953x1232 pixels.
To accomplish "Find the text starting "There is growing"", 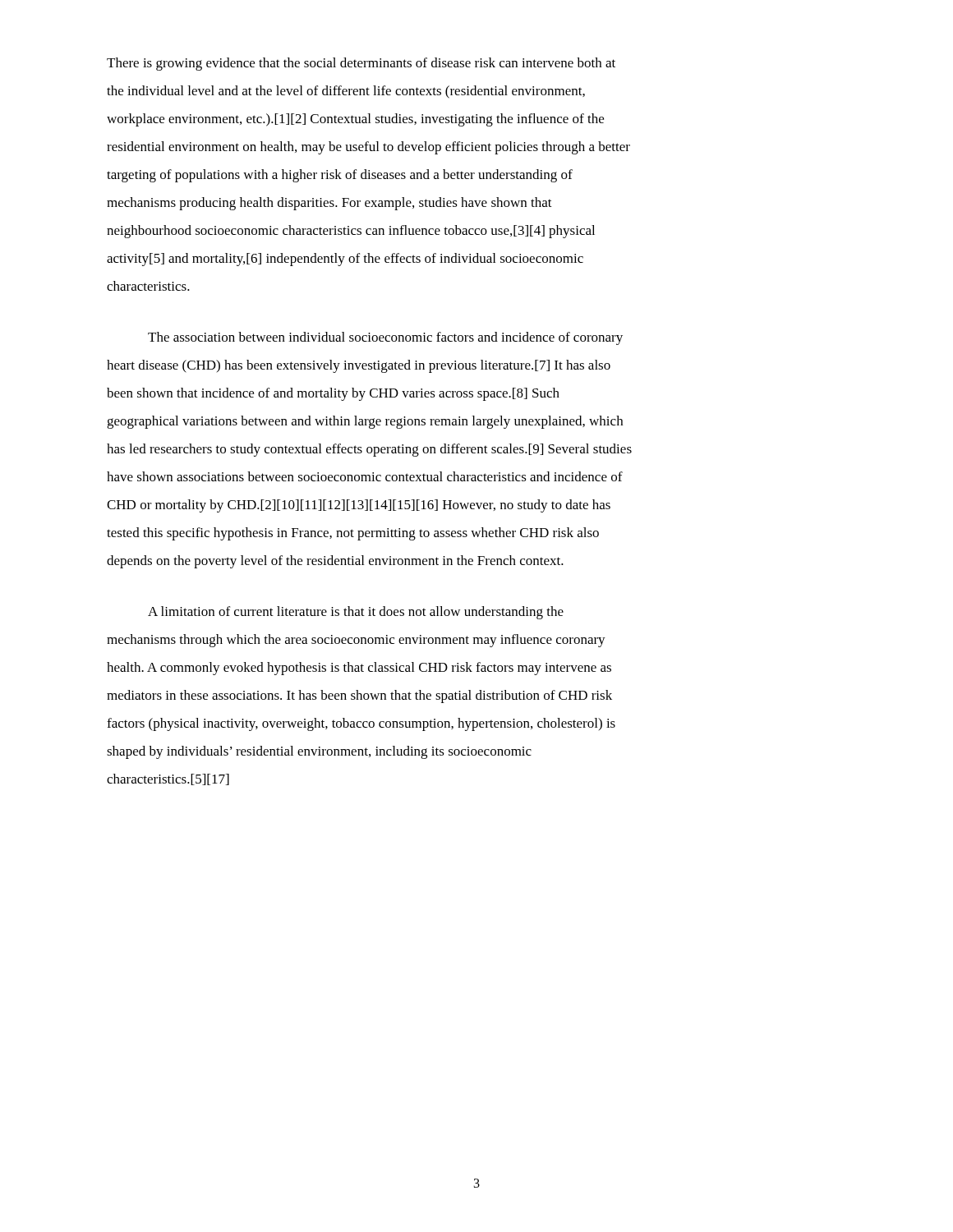I will [476, 175].
